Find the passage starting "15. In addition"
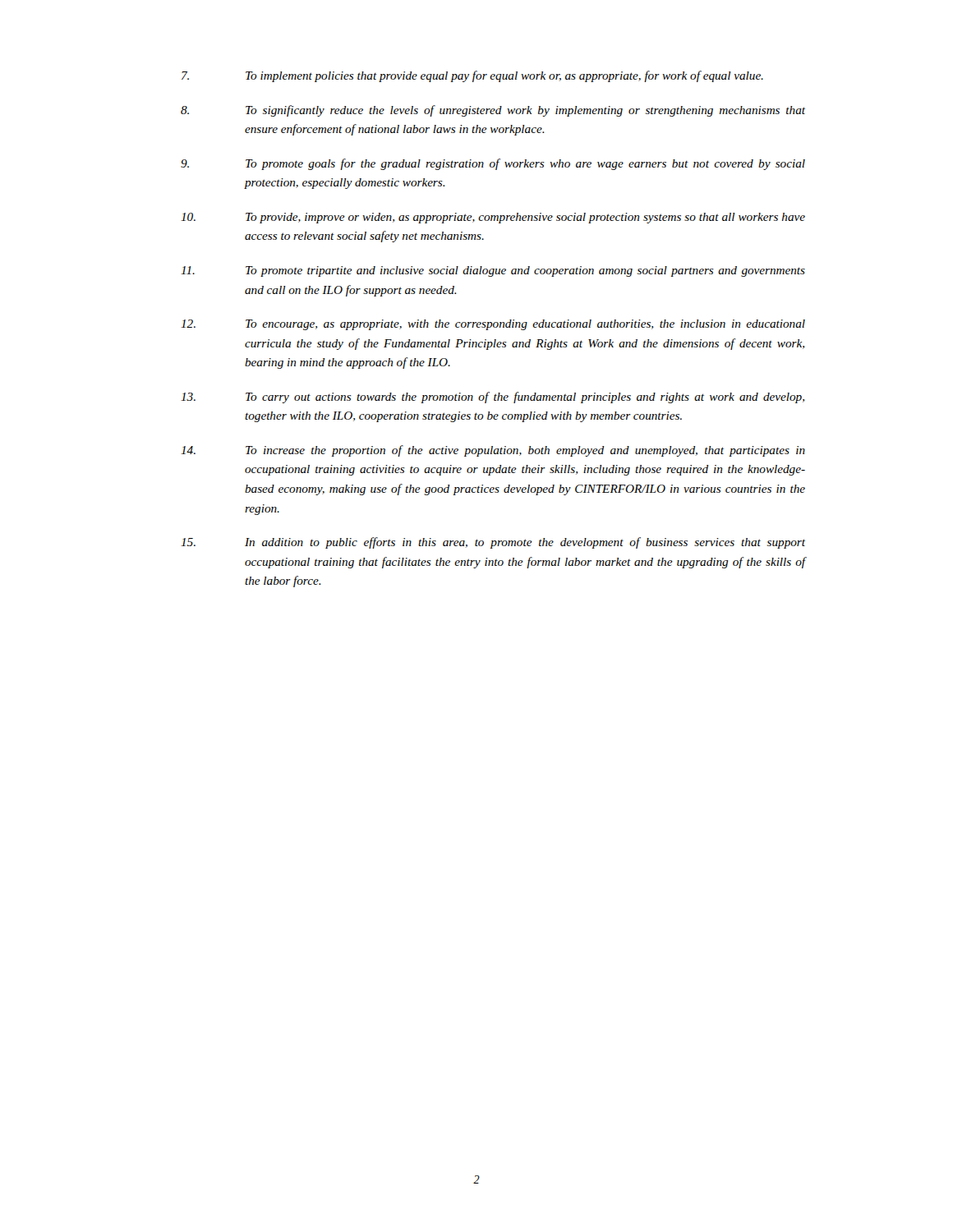The height and width of the screenshot is (1232, 953). [493, 561]
